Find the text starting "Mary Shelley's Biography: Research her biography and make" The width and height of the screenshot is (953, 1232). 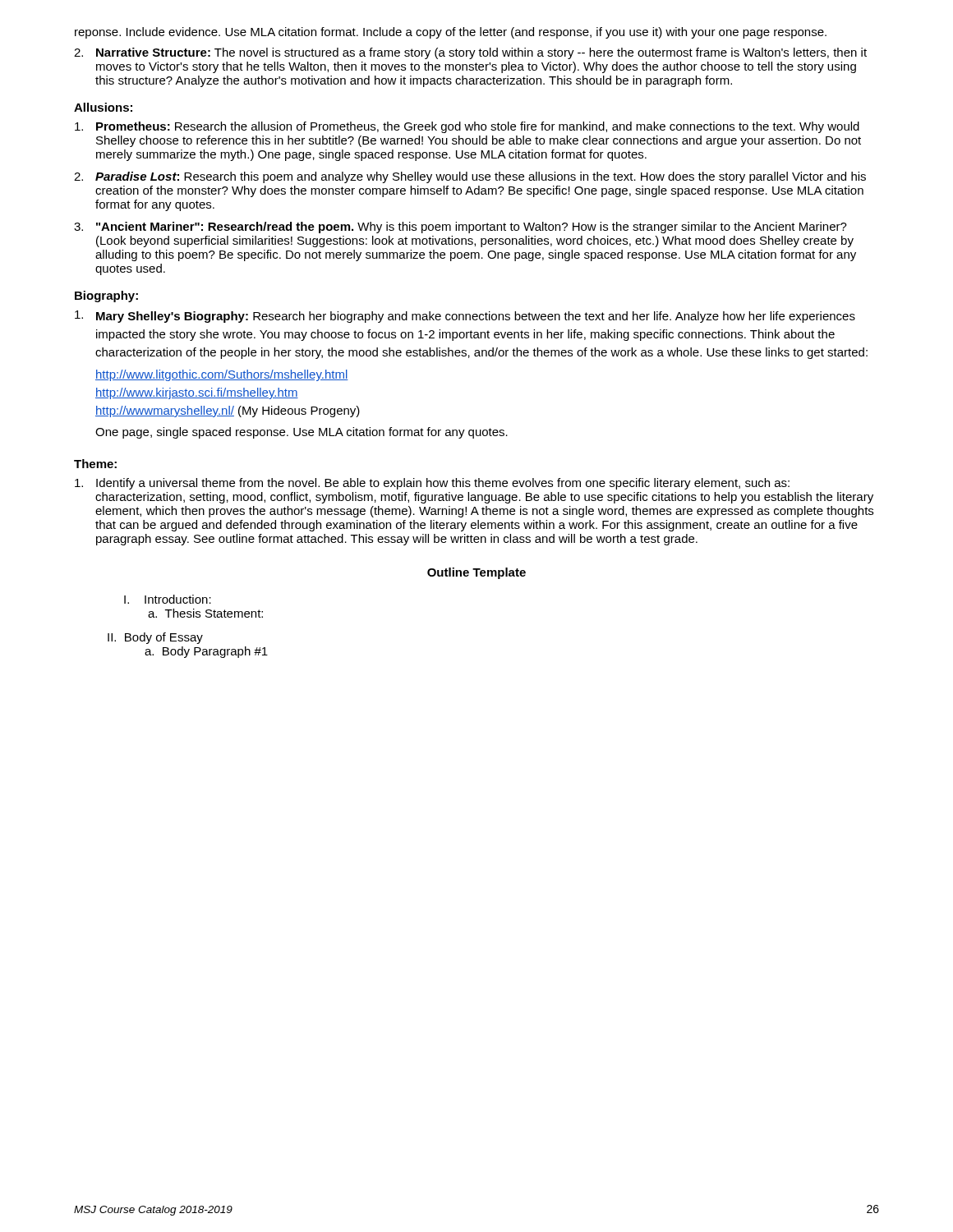point(465,317)
